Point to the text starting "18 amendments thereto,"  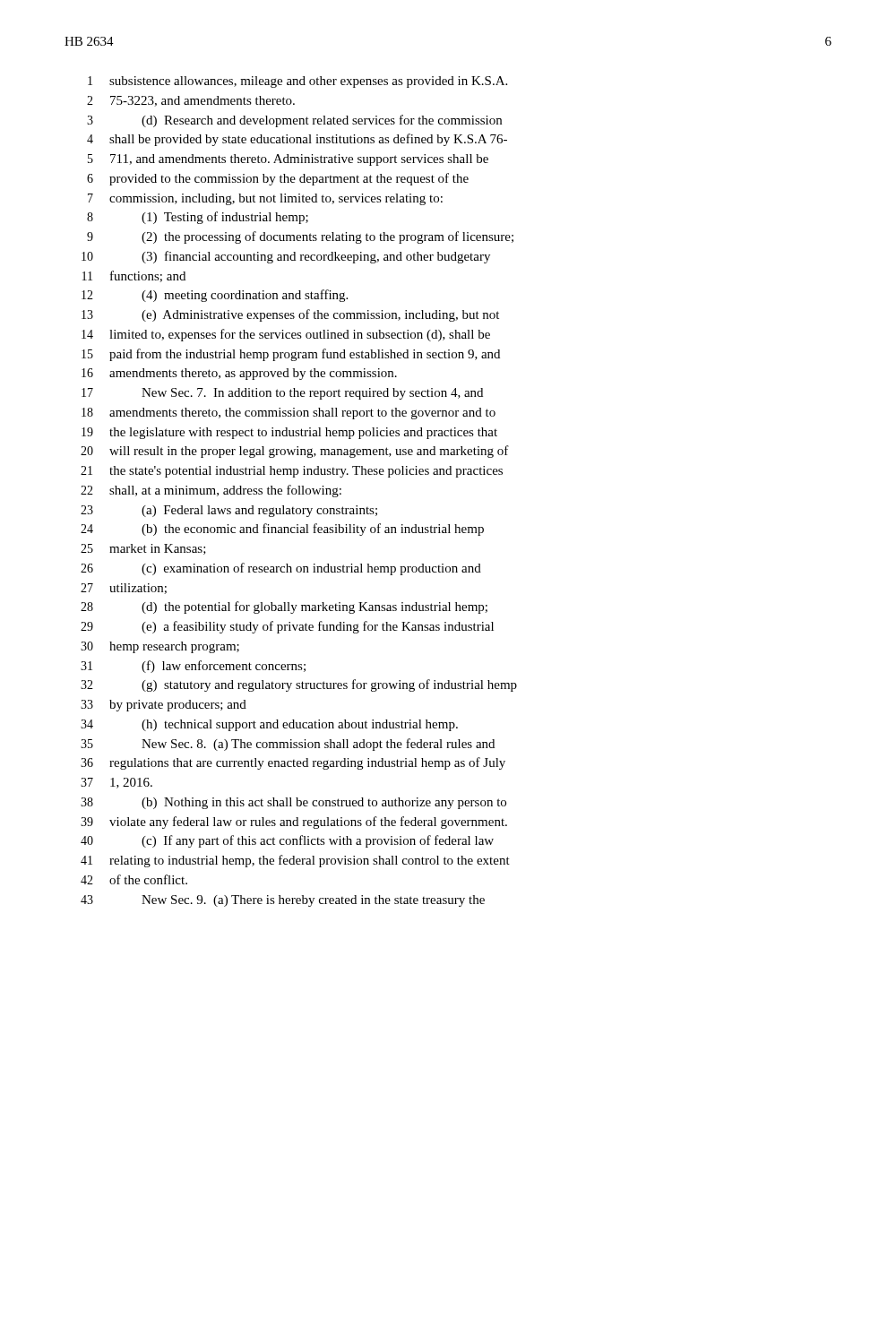(x=448, y=413)
